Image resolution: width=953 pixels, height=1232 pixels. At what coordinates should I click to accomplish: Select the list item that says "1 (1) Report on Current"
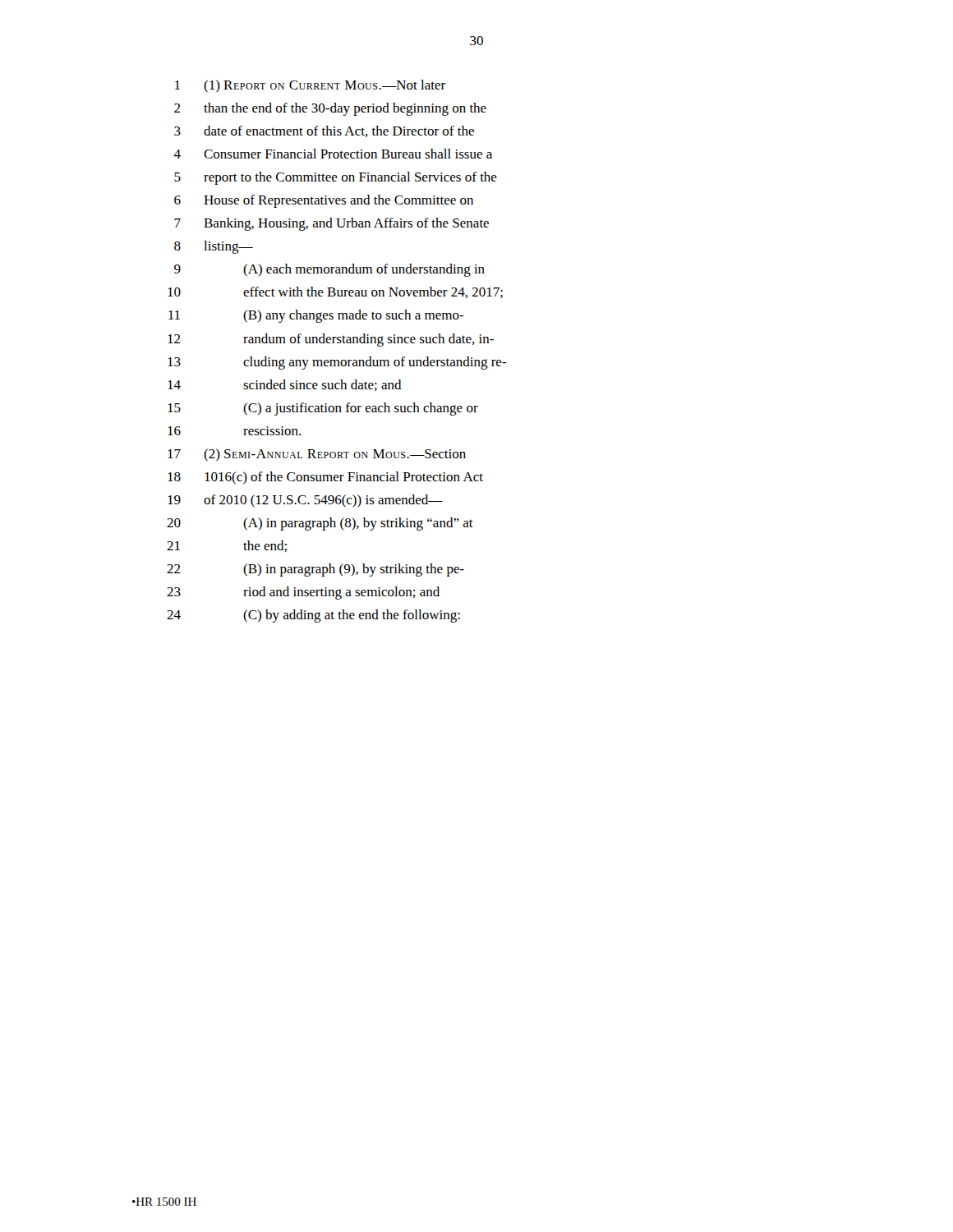[x=310, y=86]
